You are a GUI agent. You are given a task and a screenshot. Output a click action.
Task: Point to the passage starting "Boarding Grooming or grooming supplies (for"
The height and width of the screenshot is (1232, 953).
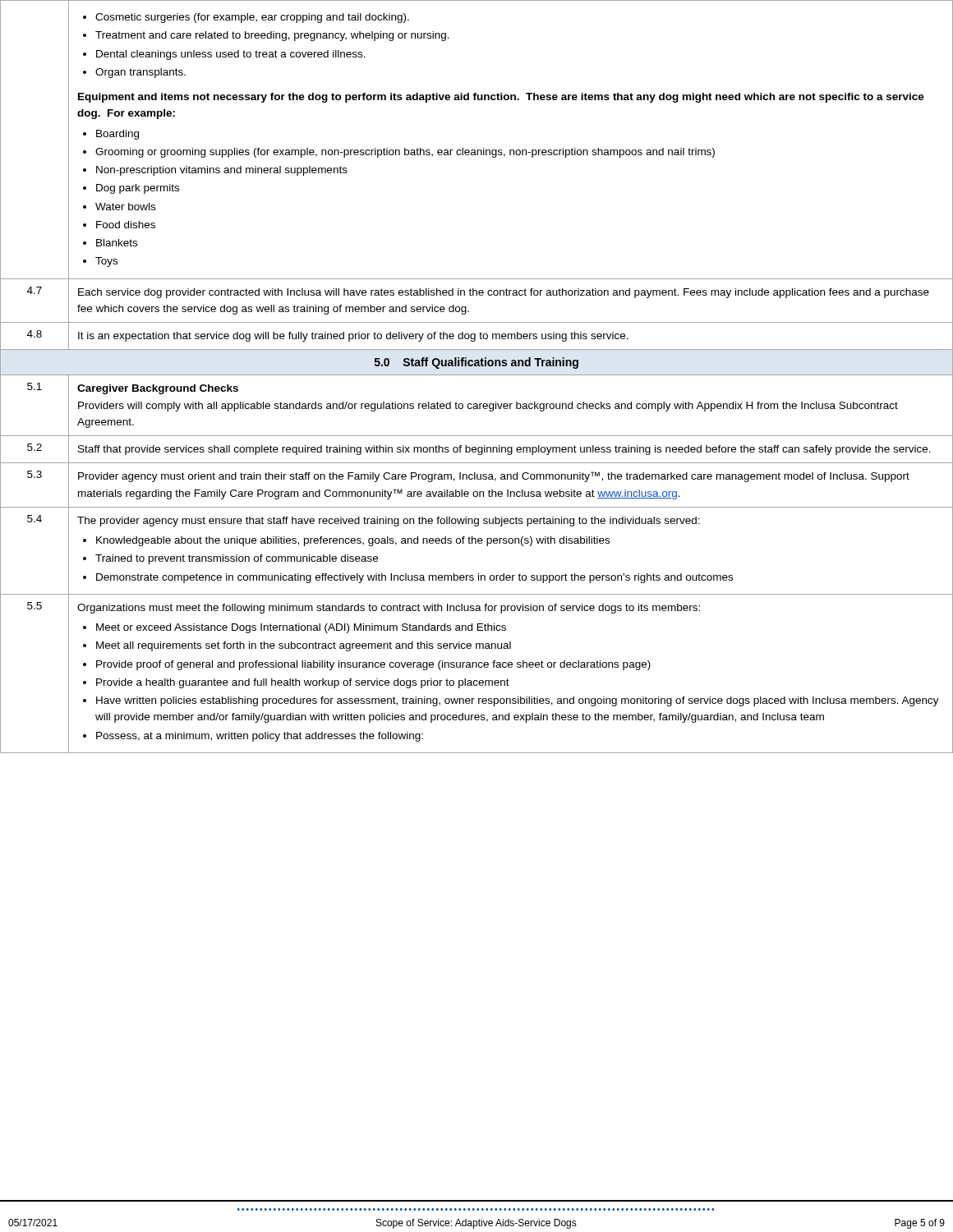click(111, 135)
